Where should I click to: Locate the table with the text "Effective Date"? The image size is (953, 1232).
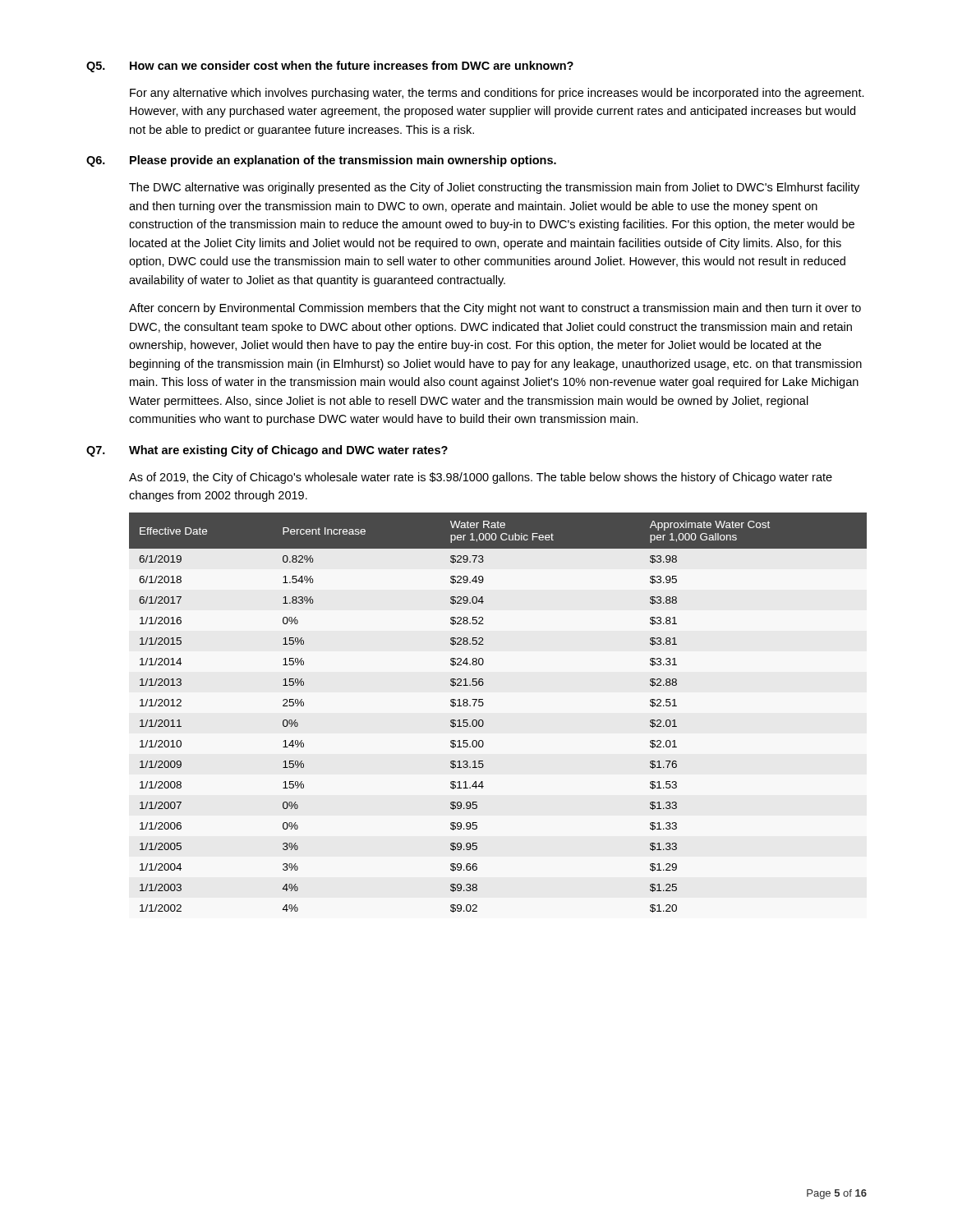(x=498, y=716)
